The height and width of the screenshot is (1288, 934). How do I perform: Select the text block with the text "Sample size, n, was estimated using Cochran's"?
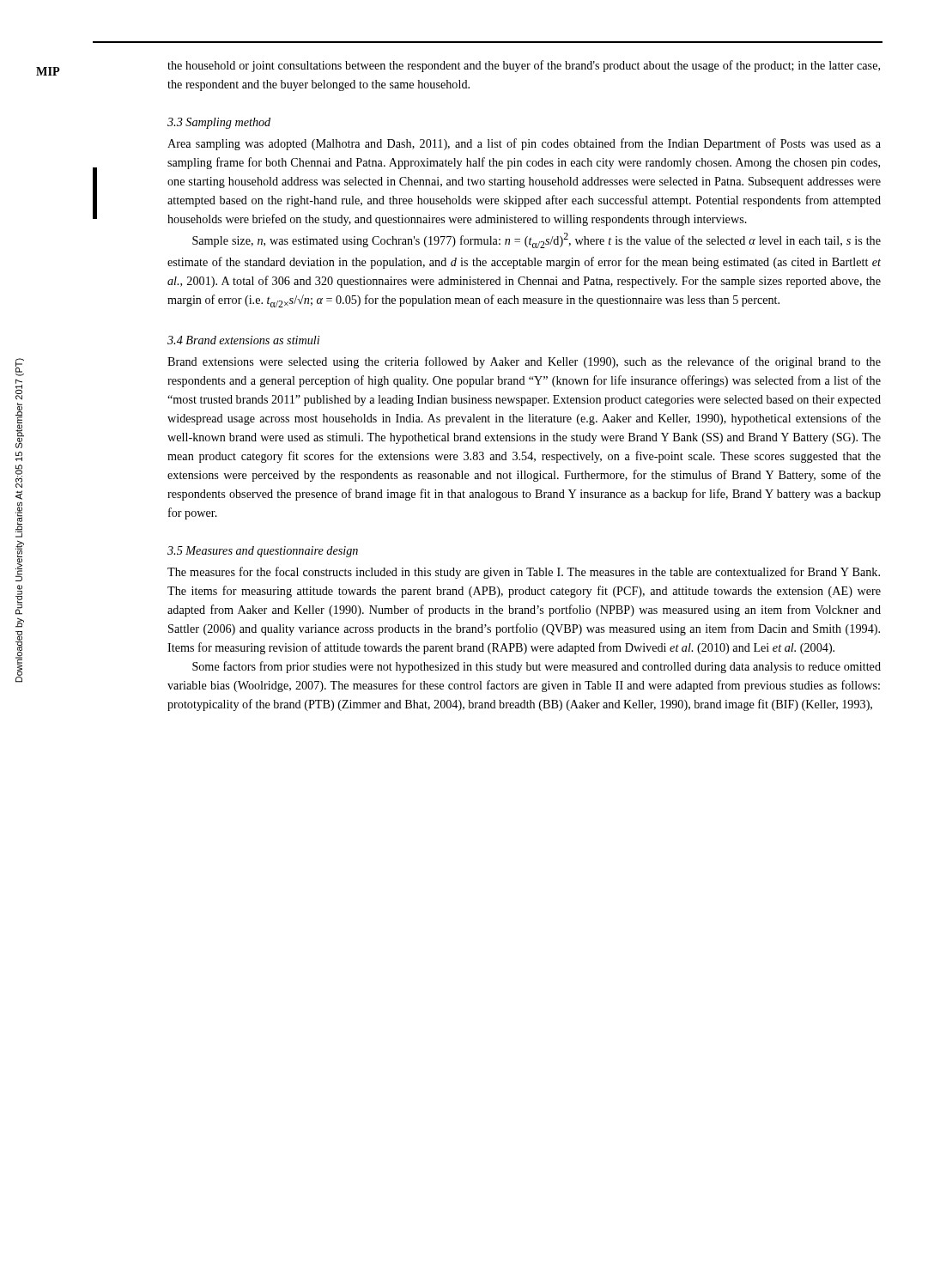[524, 270]
